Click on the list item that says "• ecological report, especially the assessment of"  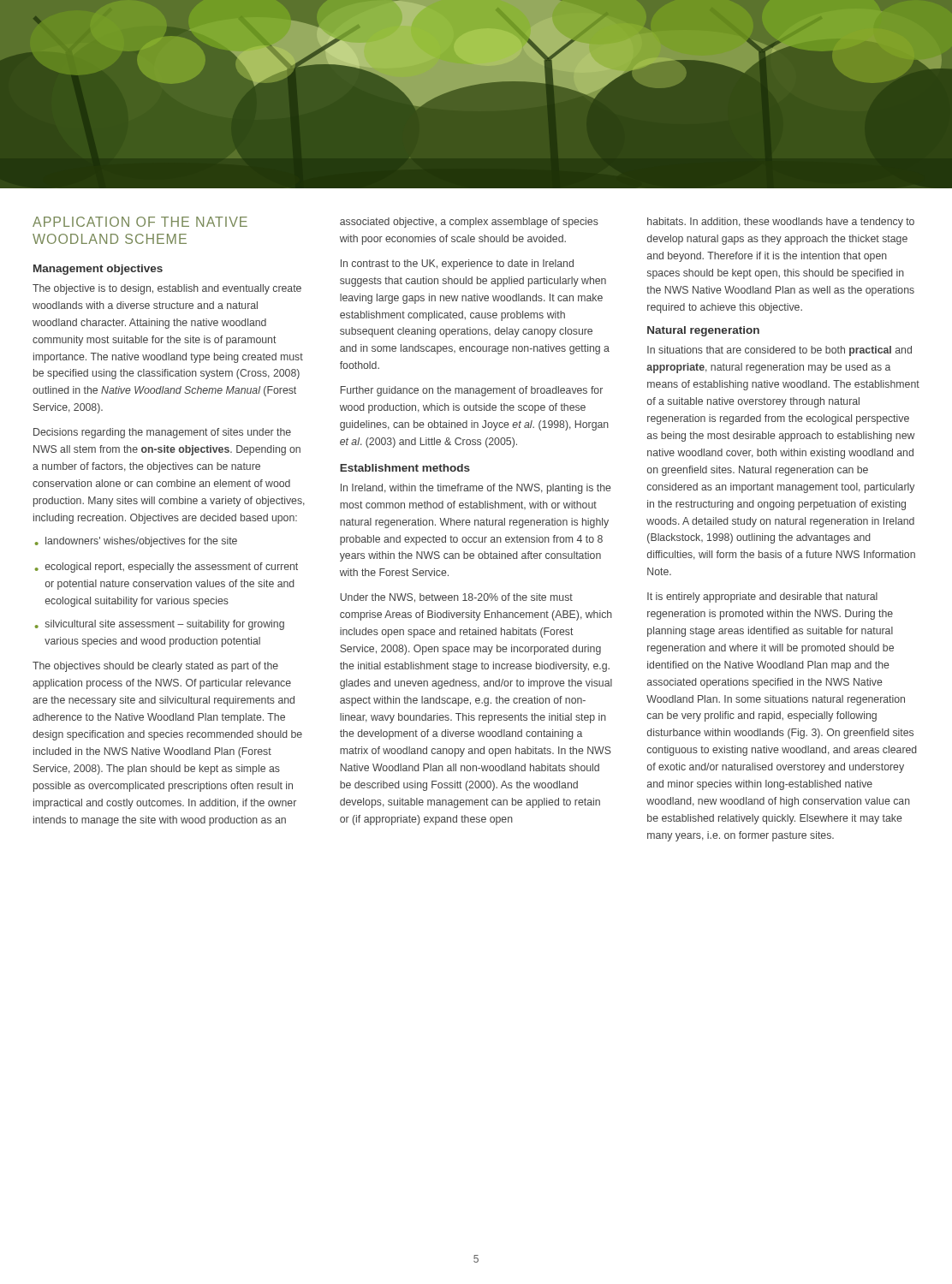(x=170, y=584)
